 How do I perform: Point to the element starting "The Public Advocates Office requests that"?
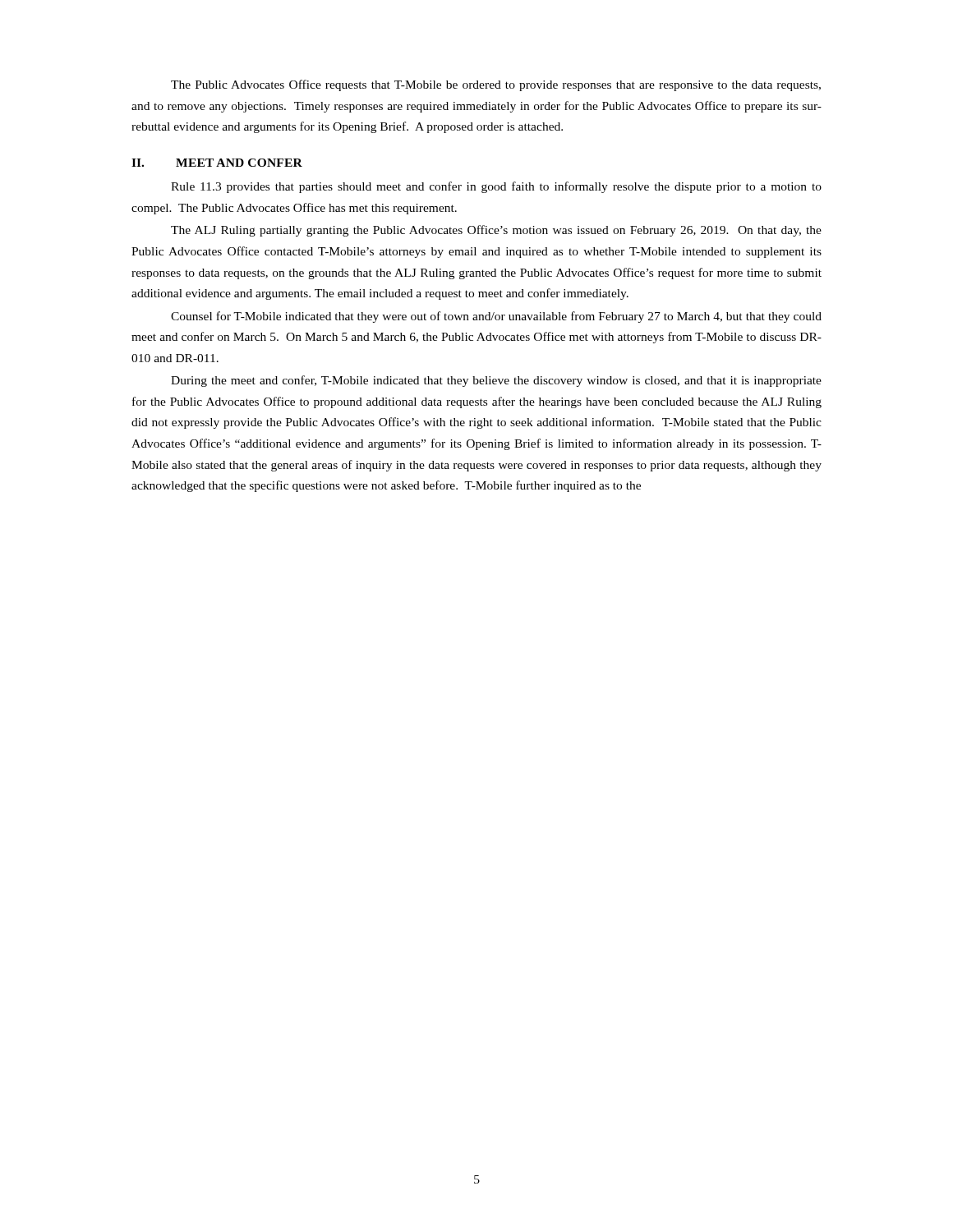pyautogui.click(x=476, y=105)
